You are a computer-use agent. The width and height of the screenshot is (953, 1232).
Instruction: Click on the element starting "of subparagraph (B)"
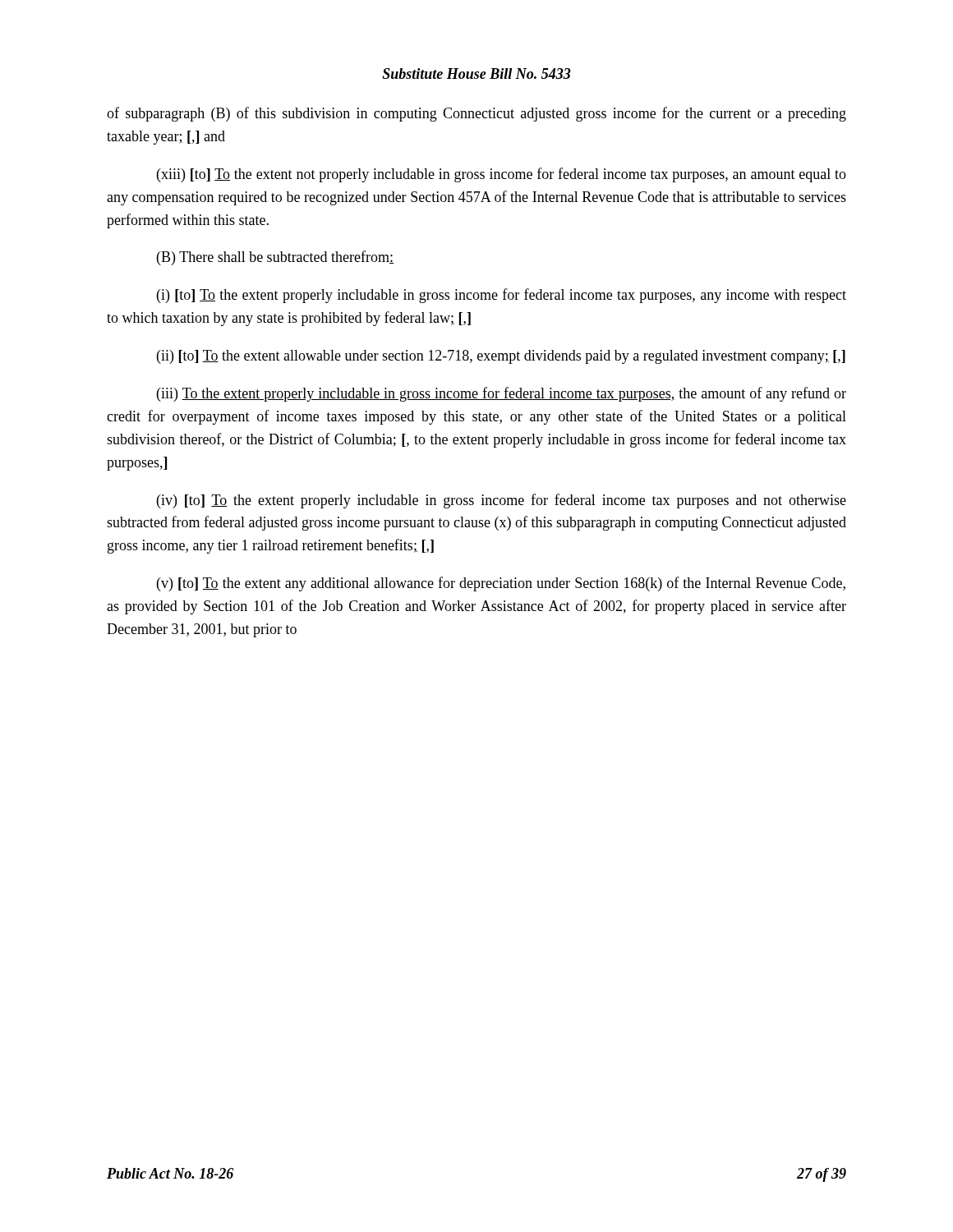pyautogui.click(x=476, y=125)
